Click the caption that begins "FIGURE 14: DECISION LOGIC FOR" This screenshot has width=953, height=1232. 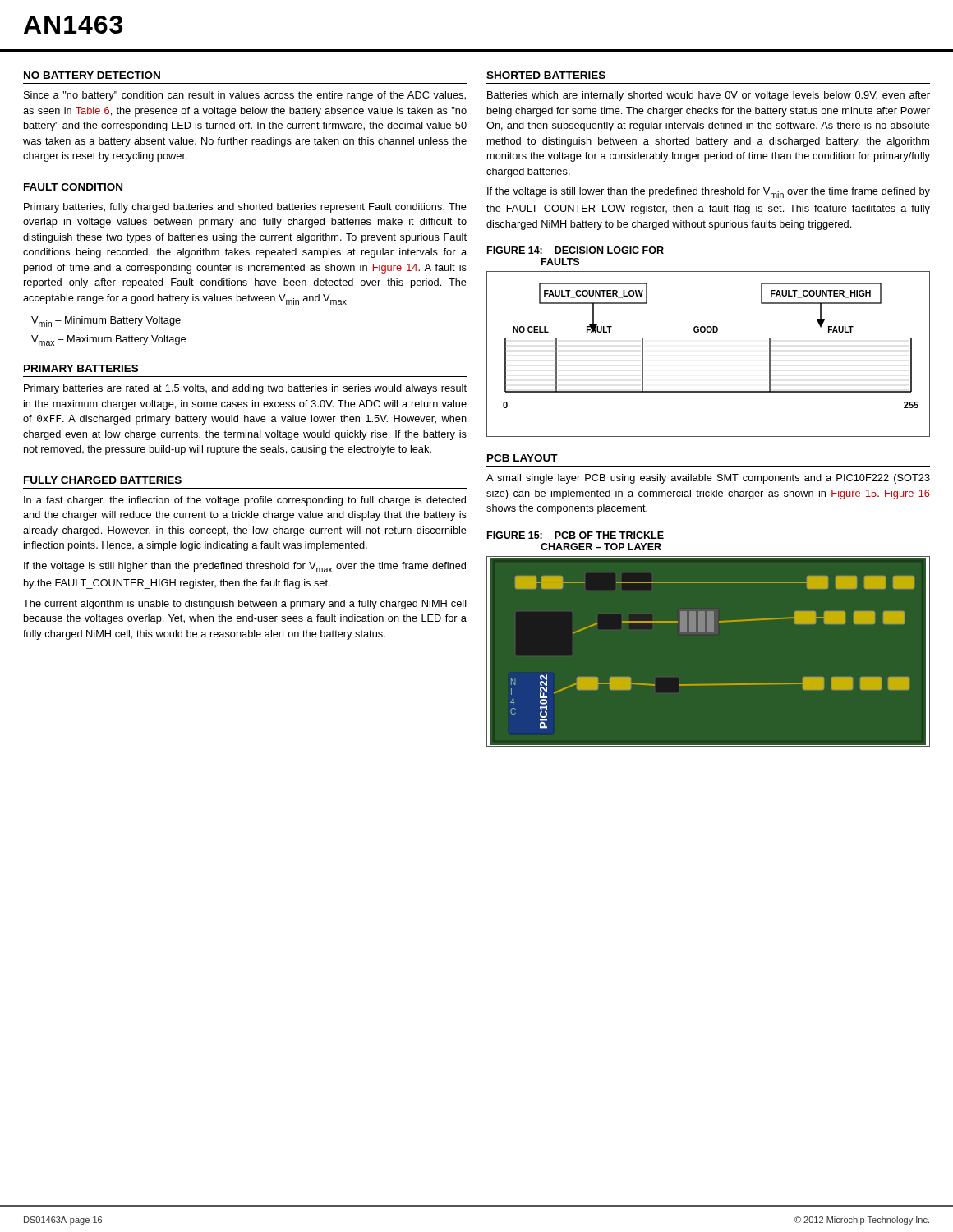coord(575,257)
